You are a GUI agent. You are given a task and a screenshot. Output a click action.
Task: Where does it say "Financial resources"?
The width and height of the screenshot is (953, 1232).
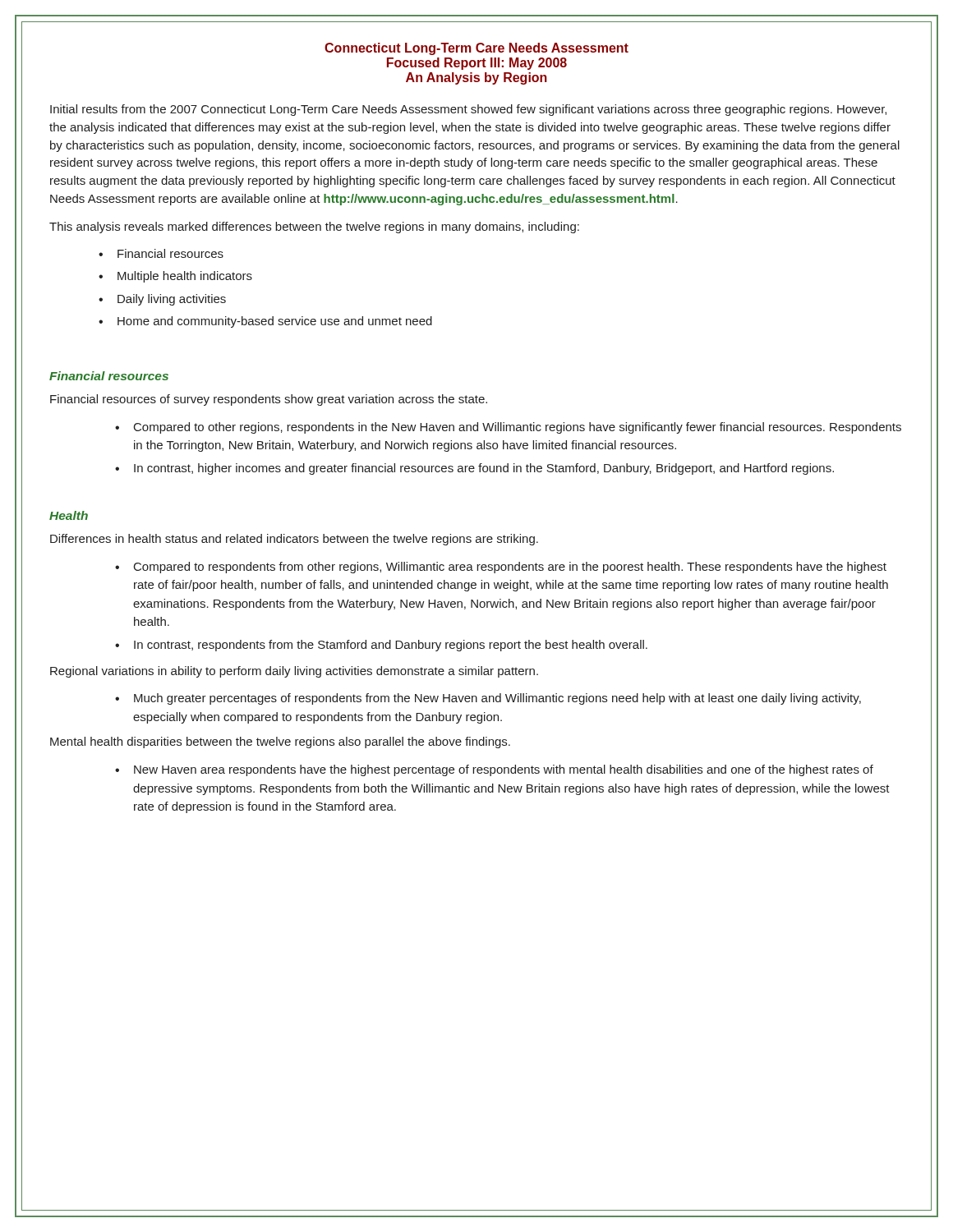click(109, 376)
